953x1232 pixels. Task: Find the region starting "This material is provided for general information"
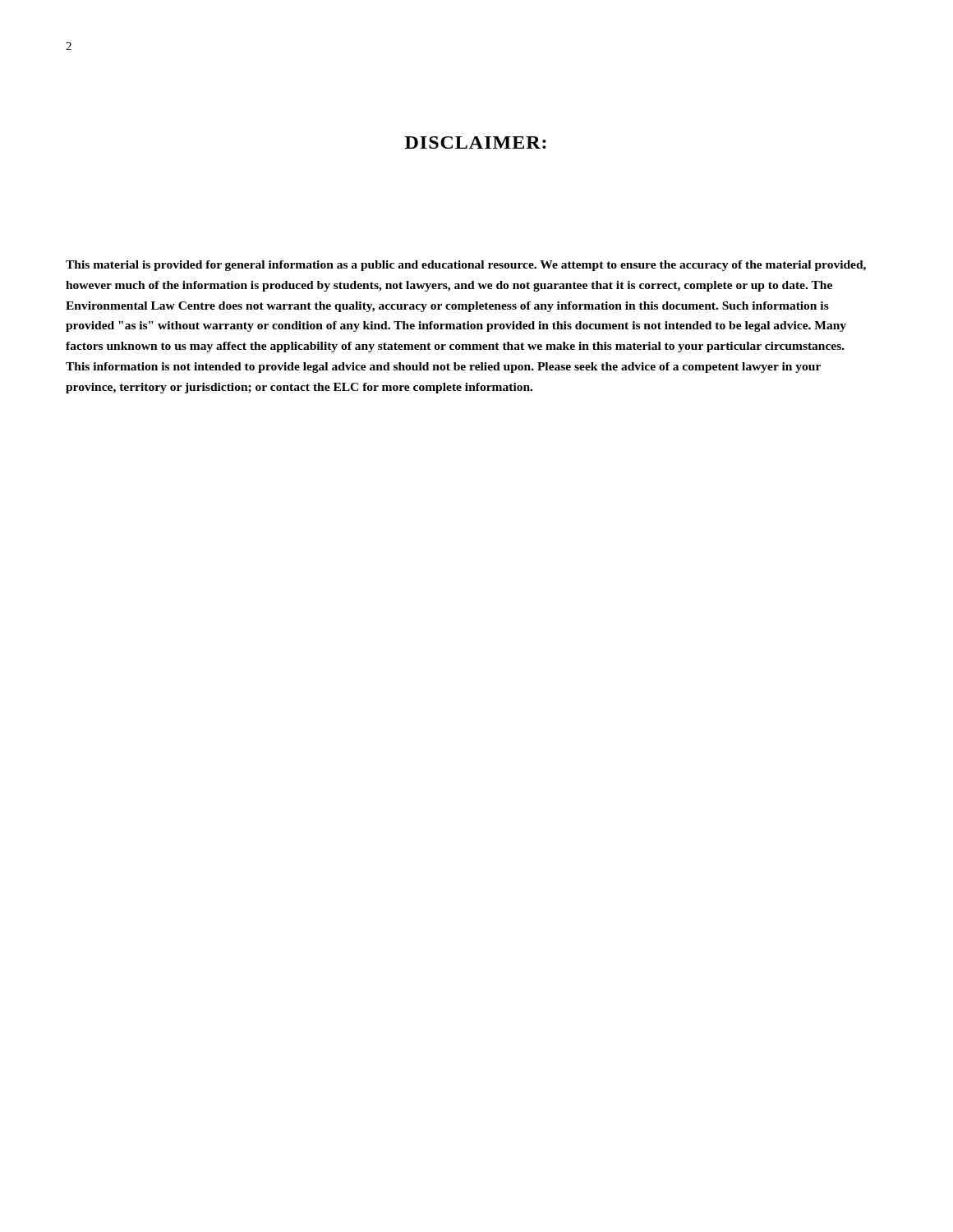tap(466, 325)
